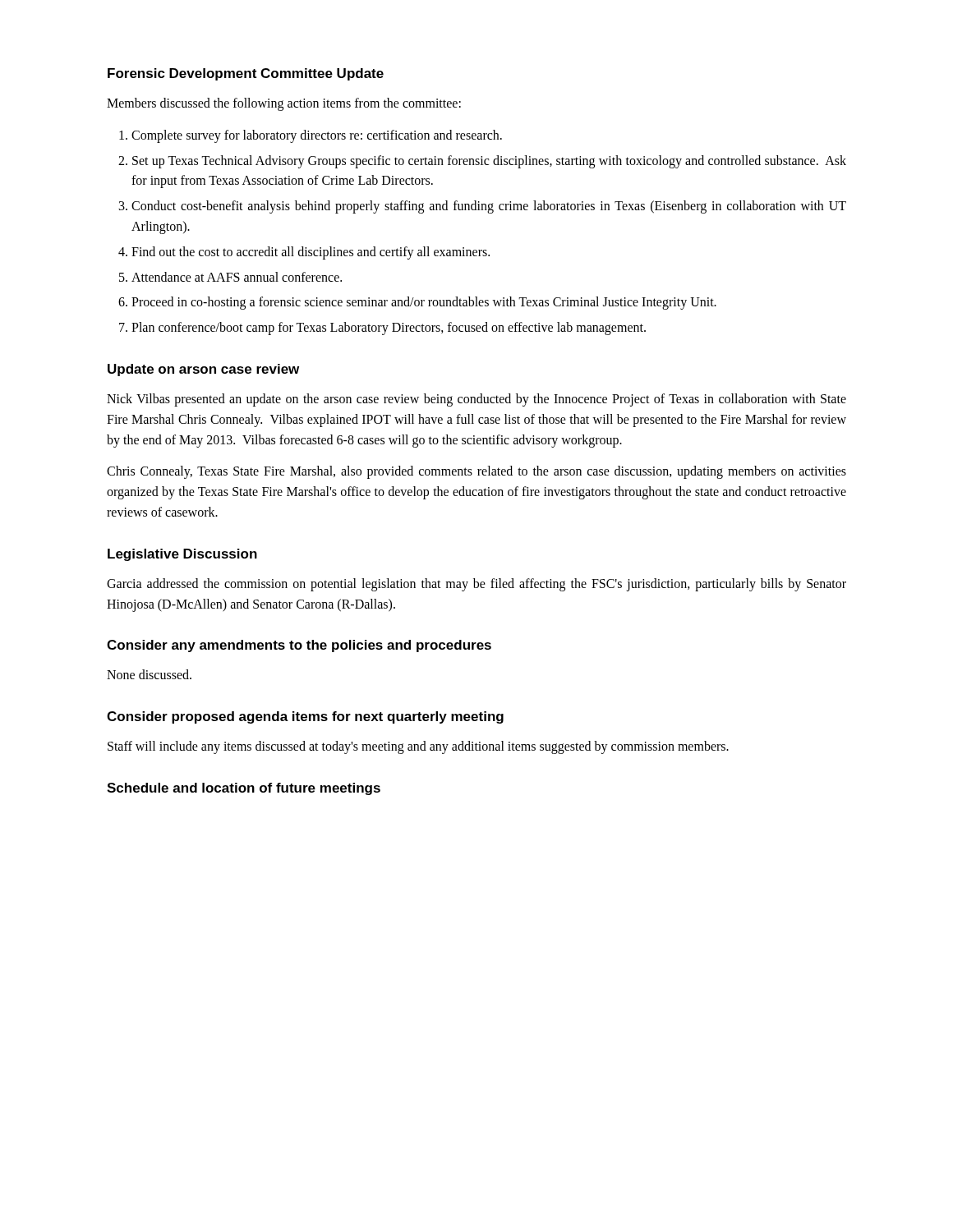The image size is (953, 1232).
Task: Find the text block starting "Nick Vilbas presented an"
Action: (476, 419)
